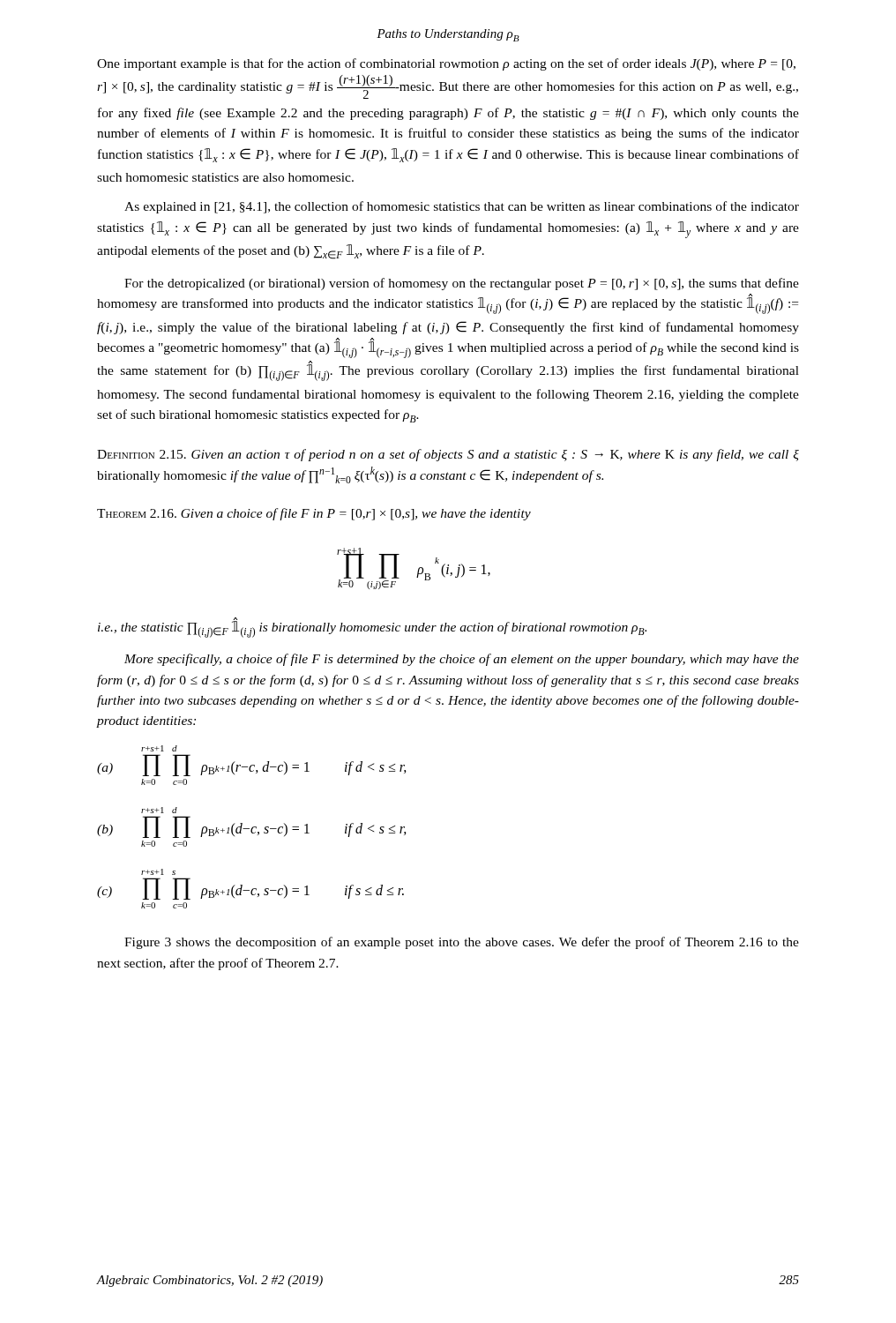Viewport: 896px width, 1323px height.
Task: Find the text block starting "Theorem 2.16. Given a choice of file"
Action: [448, 513]
